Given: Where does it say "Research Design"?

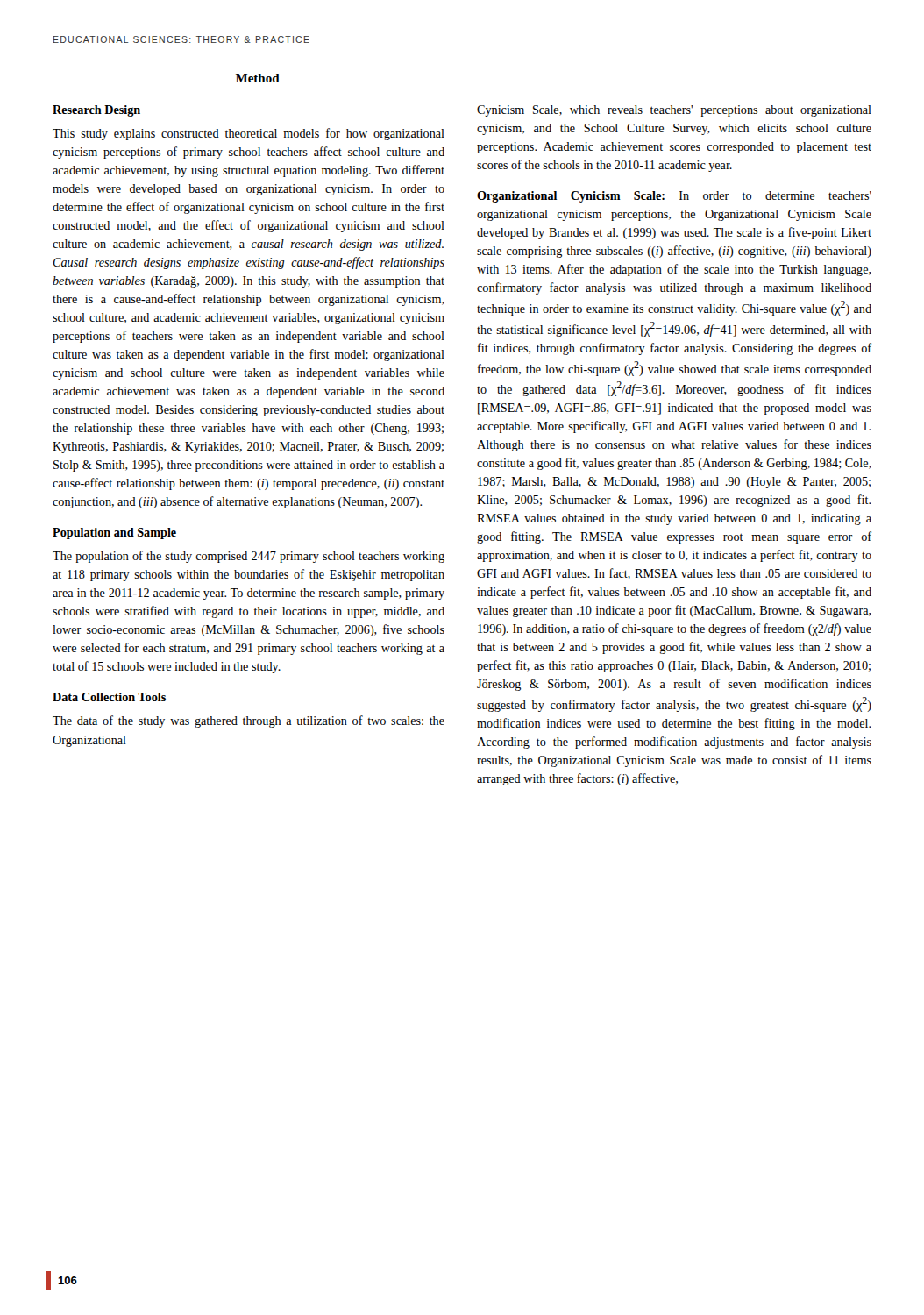Looking at the screenshot, I should (x=97, y=110).
